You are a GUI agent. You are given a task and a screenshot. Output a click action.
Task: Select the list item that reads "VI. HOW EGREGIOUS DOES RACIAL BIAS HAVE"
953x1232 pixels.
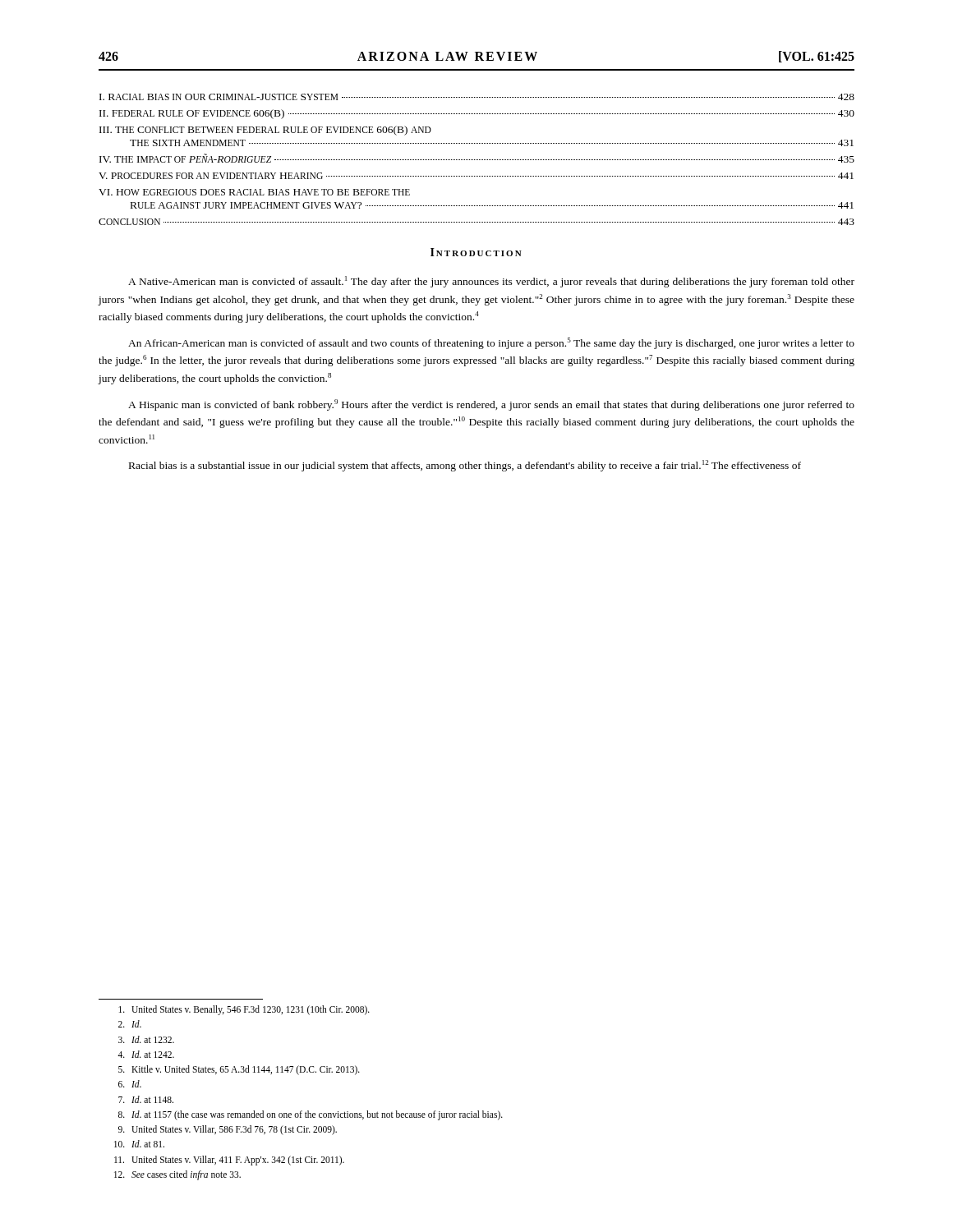(x=476, y=199)
